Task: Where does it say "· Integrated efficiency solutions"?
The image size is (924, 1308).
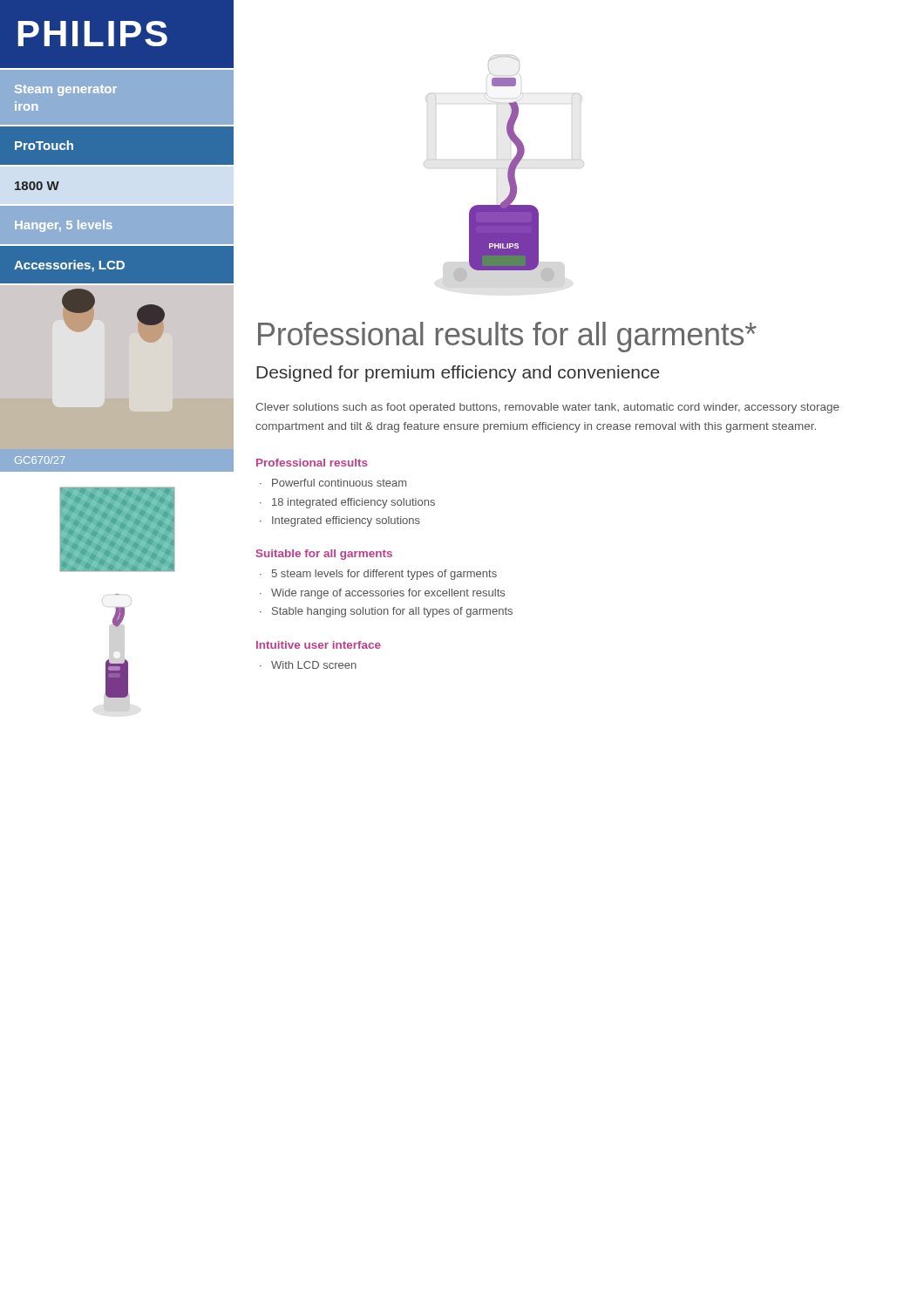Action: click(x=340, y=520)
